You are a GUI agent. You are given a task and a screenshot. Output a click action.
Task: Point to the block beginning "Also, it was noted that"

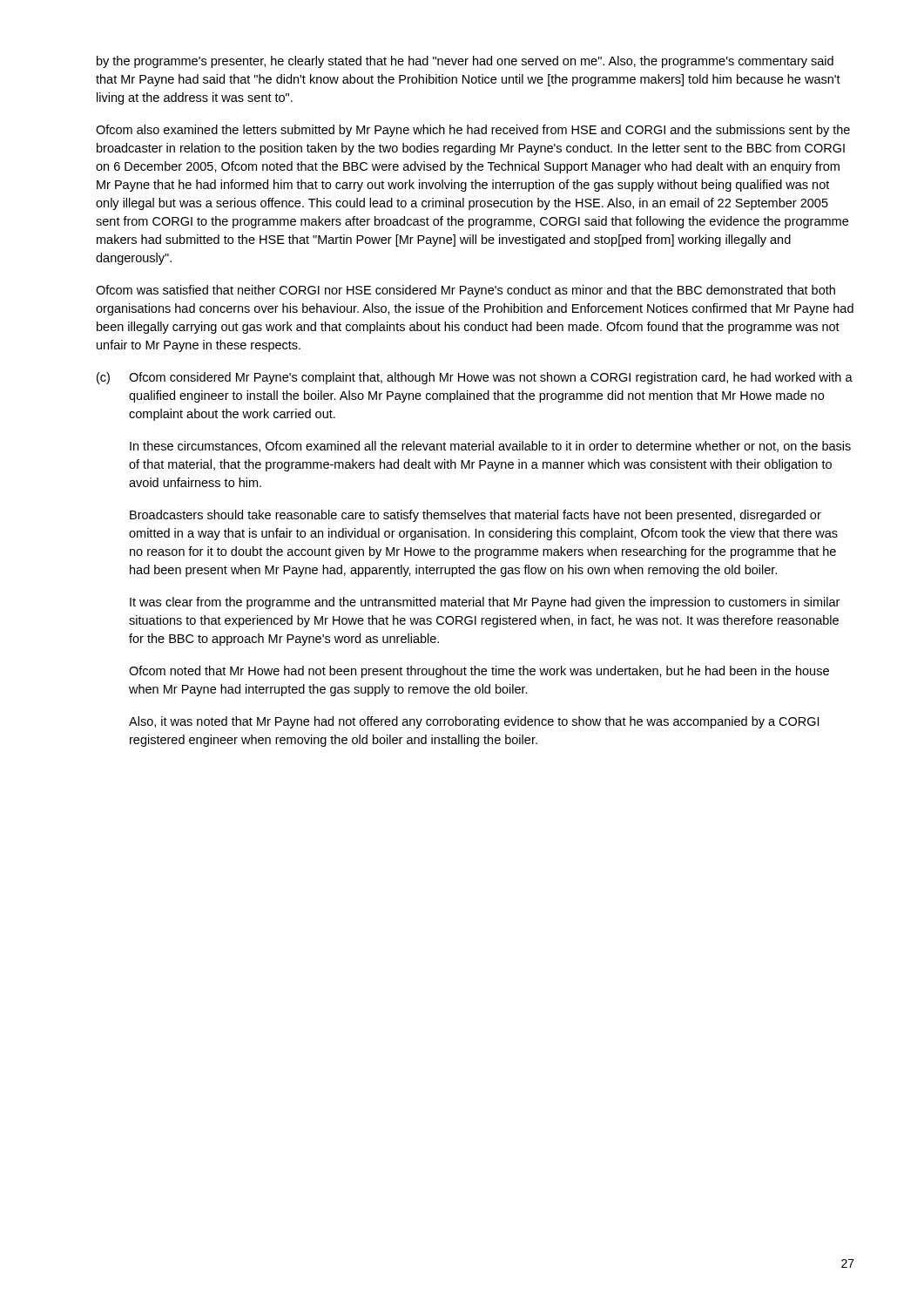coord(474,731)
